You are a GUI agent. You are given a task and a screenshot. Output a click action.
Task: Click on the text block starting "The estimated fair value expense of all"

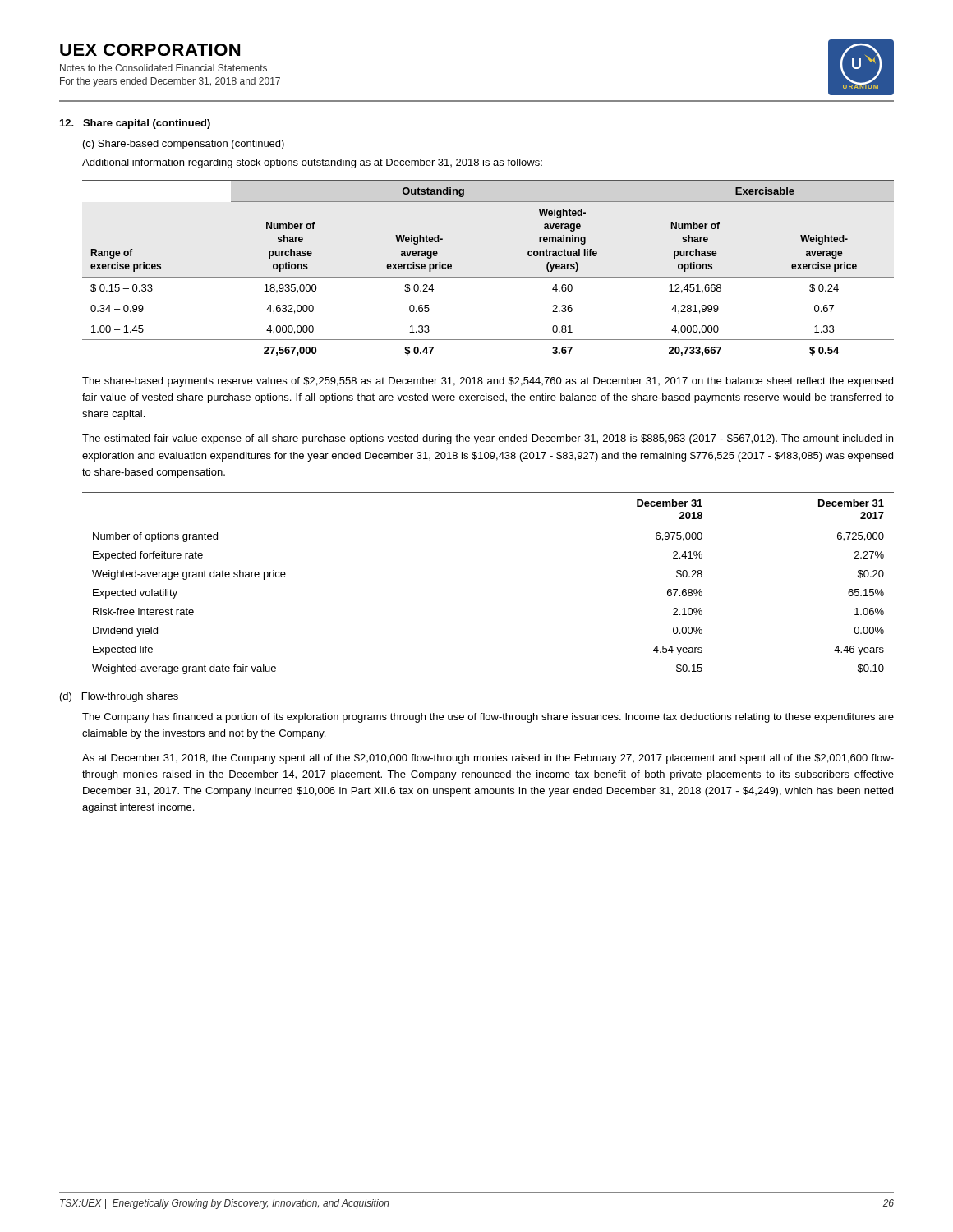(x=488, y=455)
